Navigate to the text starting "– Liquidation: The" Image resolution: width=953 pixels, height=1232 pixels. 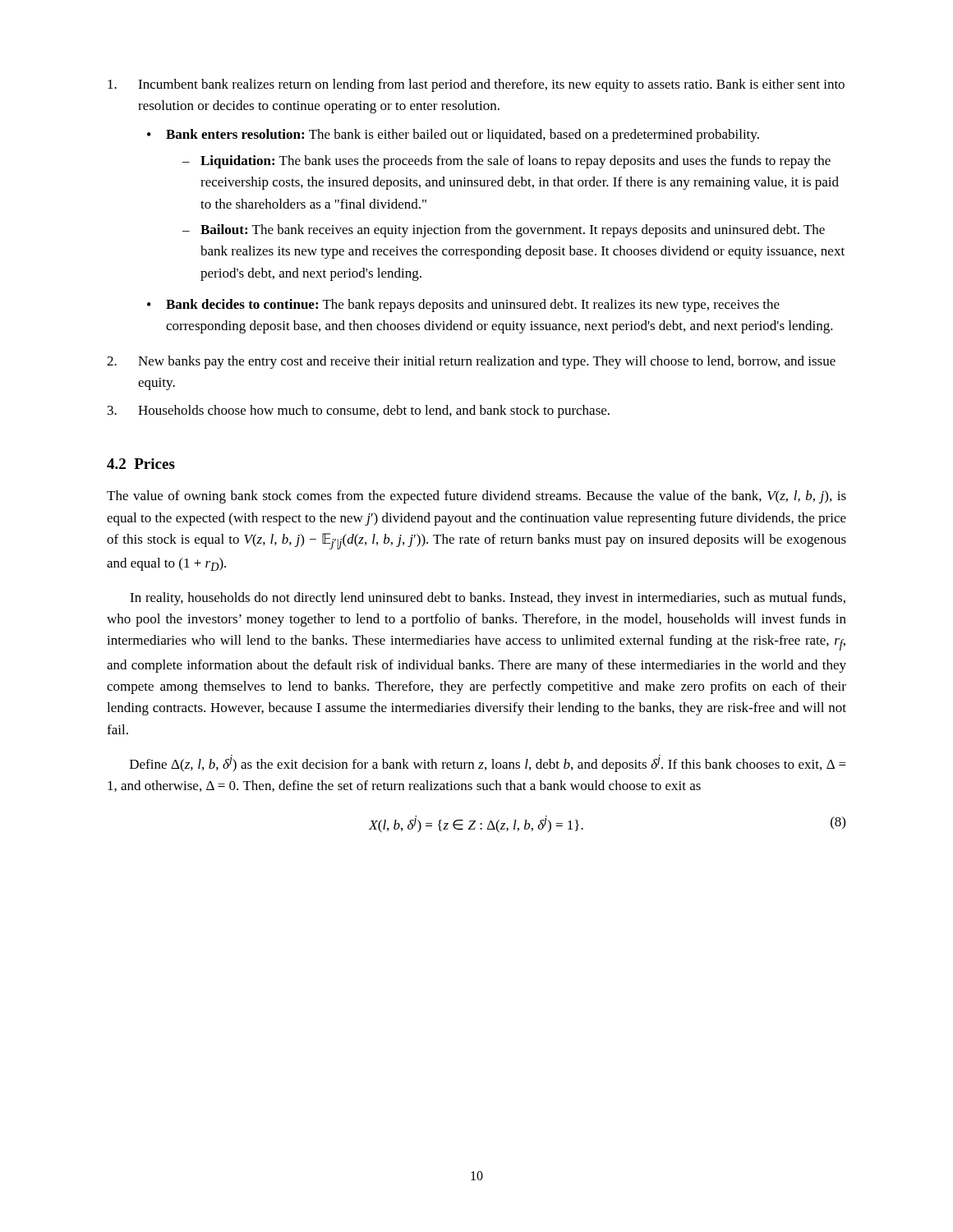click(x=514, y=183)
